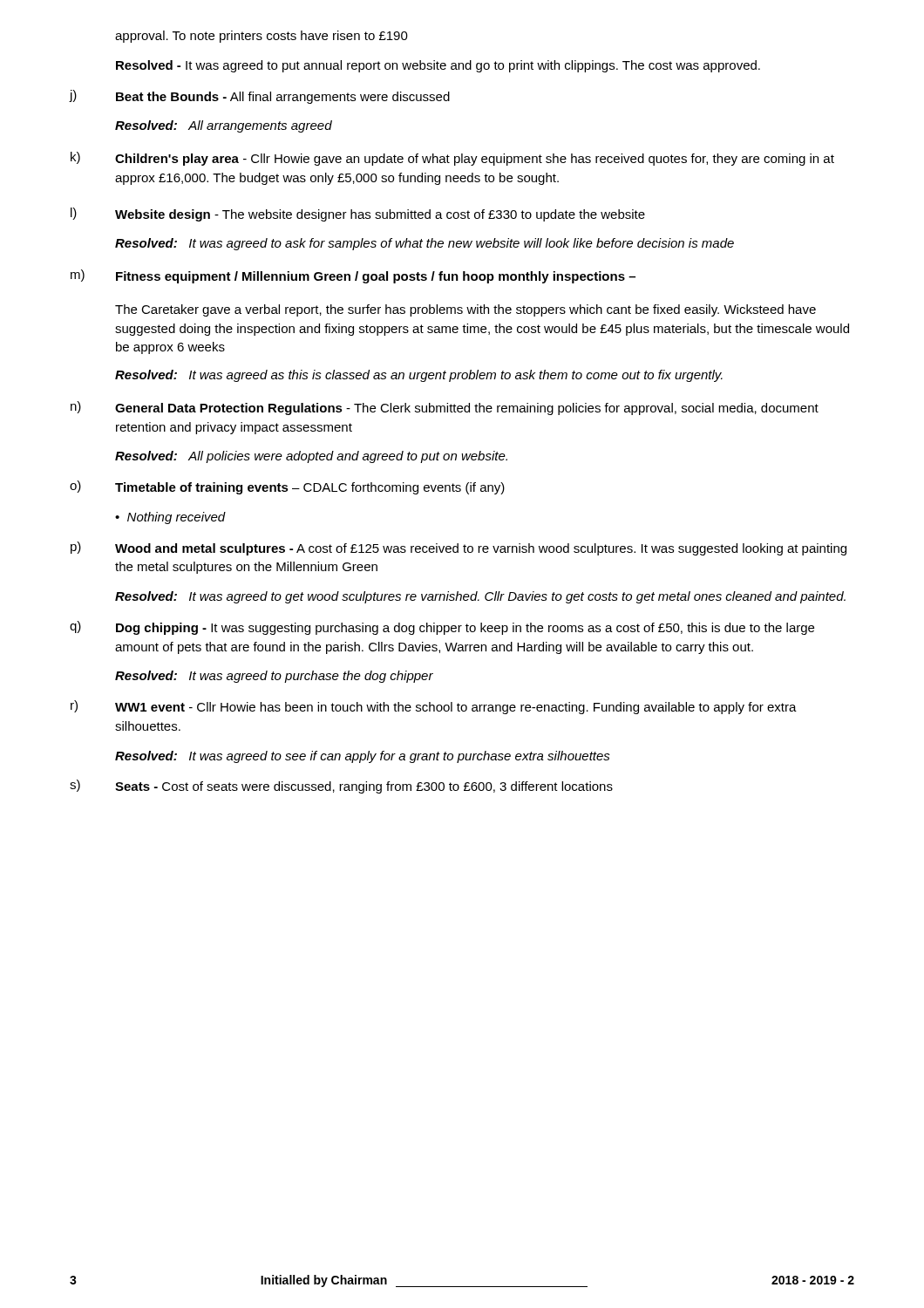Find the block on this page that starts "Resolved: All policies"
The image size is (924, 1308).
tap(485, 456)
